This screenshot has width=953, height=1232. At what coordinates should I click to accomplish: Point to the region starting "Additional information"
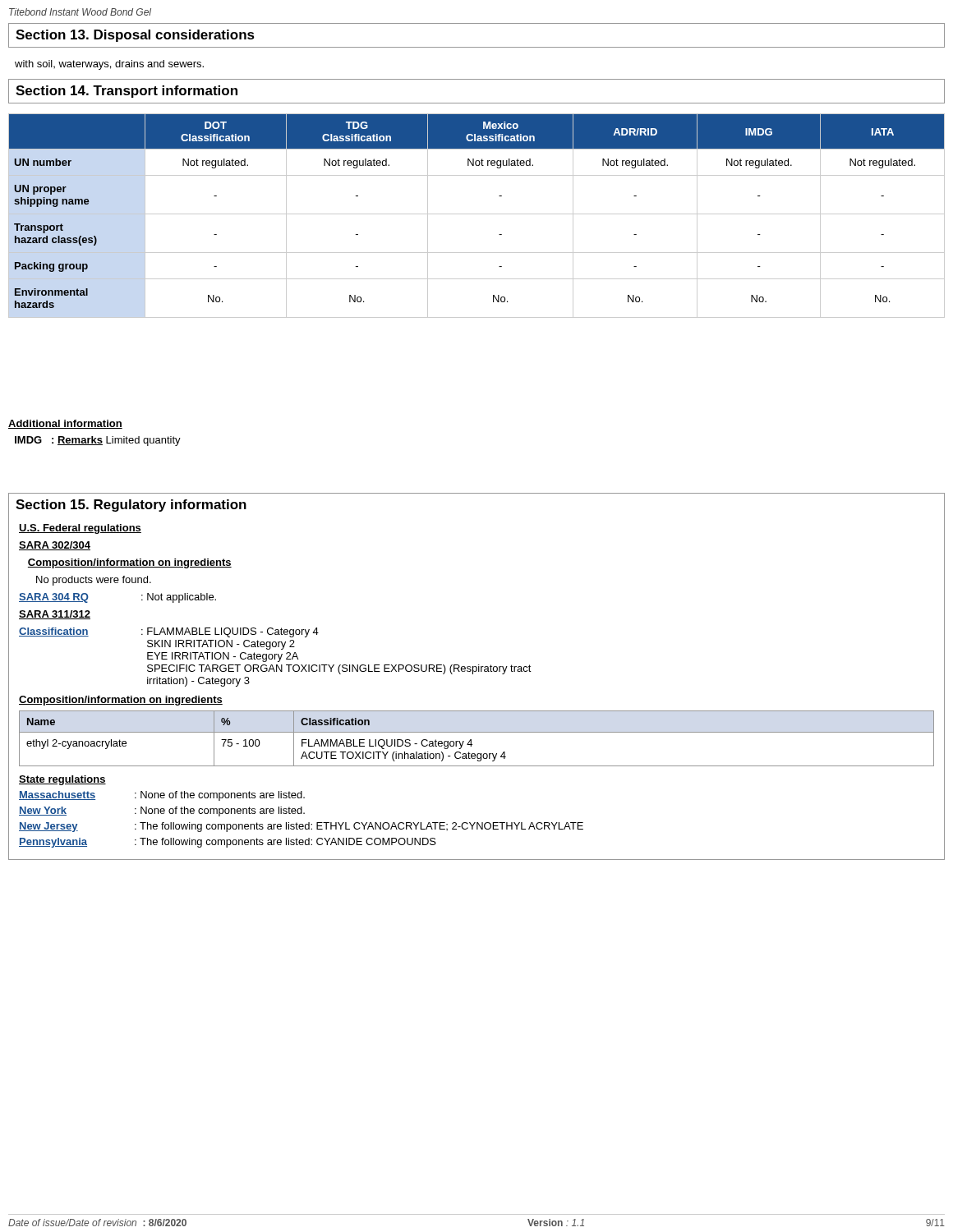(x=65, y=423)
